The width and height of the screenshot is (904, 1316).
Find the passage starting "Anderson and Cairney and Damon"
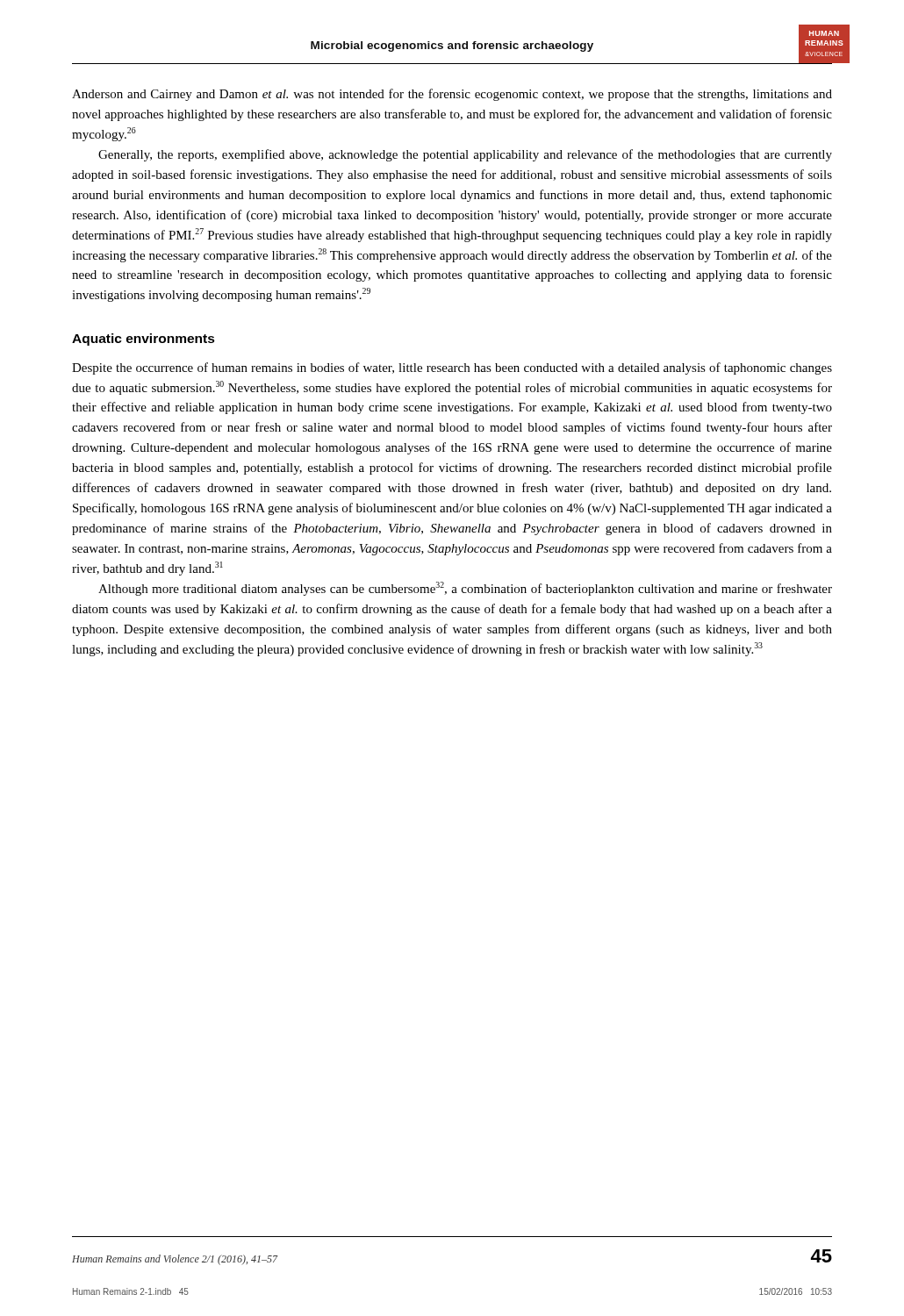pos(452,195)
